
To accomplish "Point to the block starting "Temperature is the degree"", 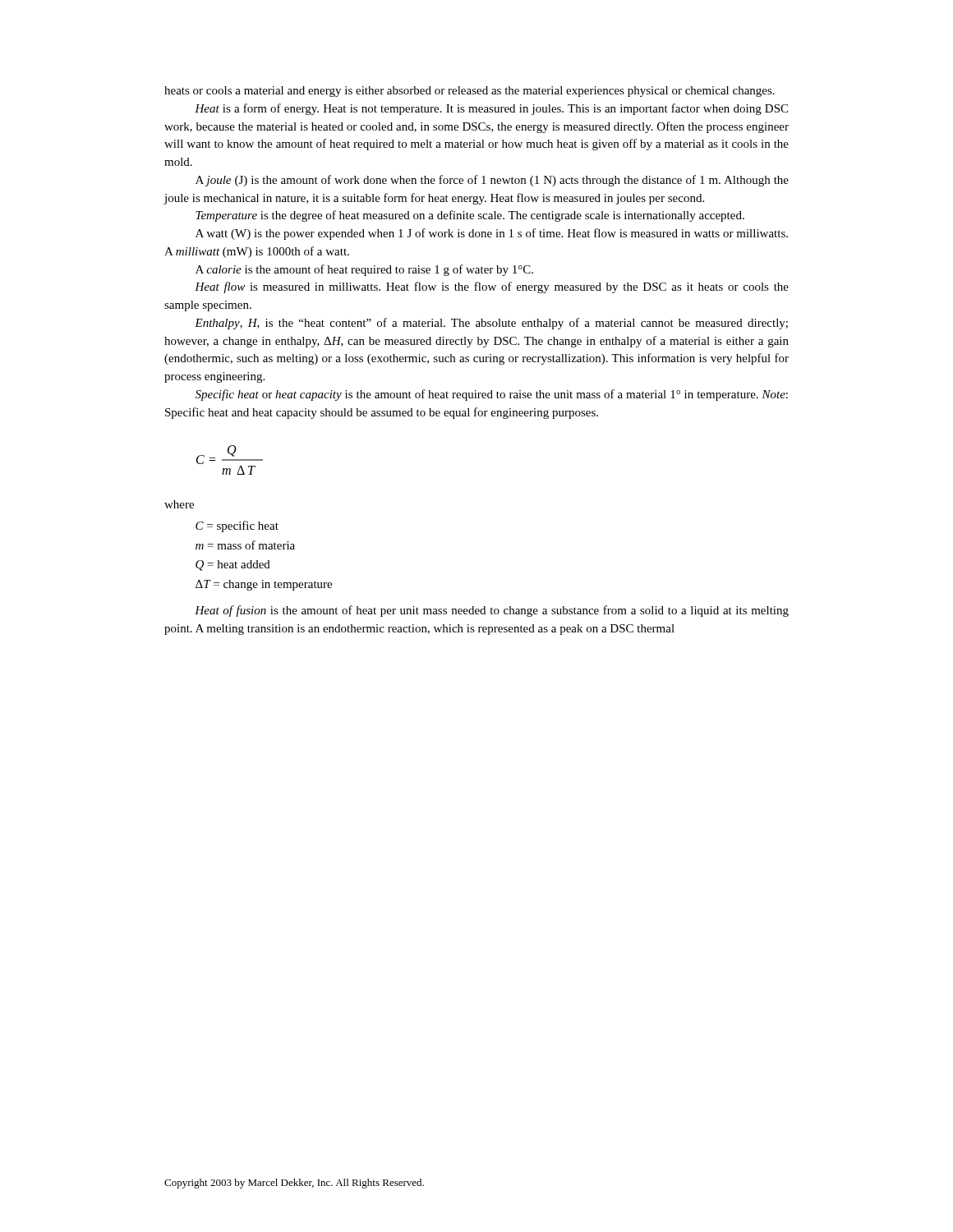I will (476, 216).
